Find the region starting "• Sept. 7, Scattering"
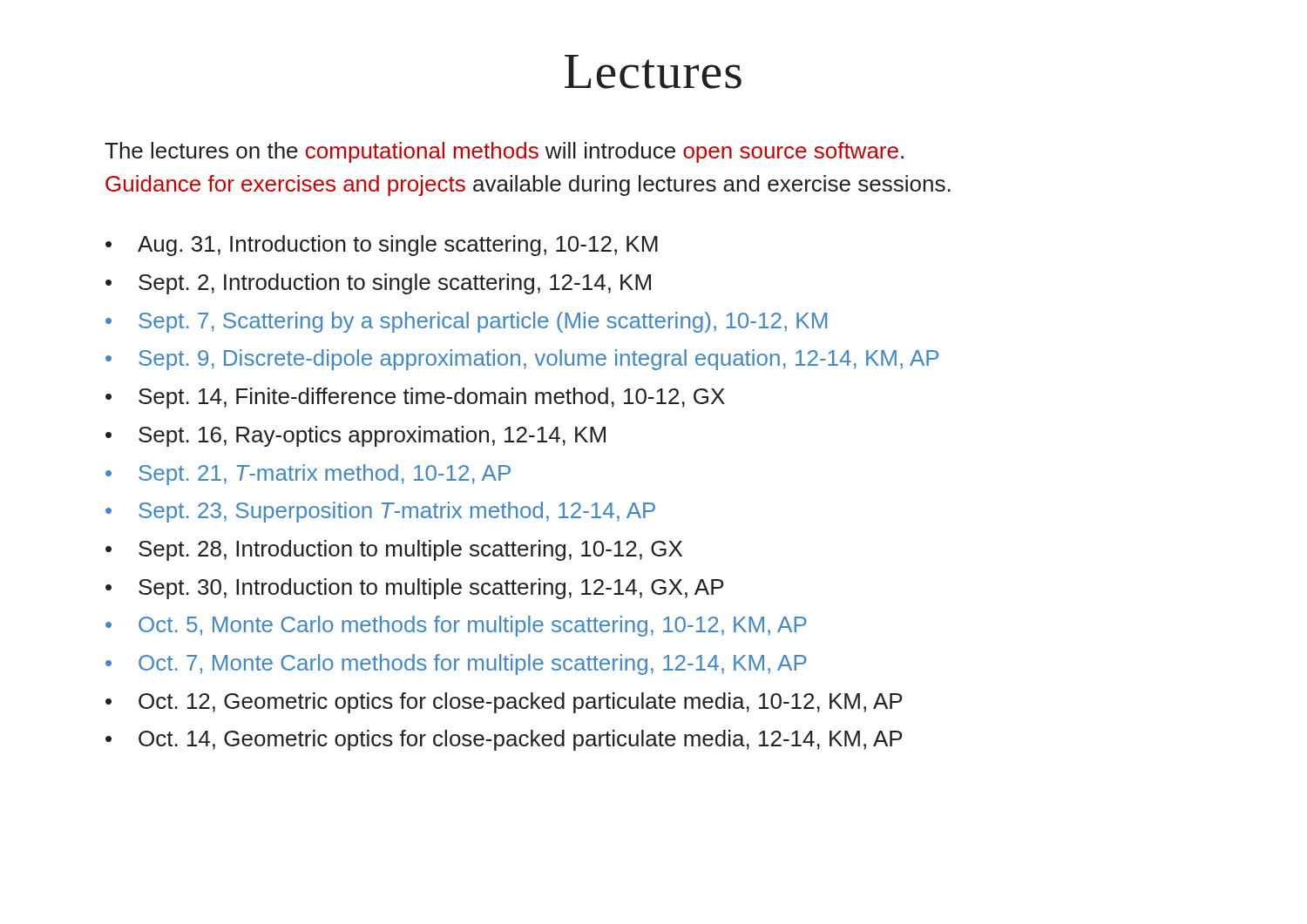This screenshot has width=1307, height=924. (467, 321)
